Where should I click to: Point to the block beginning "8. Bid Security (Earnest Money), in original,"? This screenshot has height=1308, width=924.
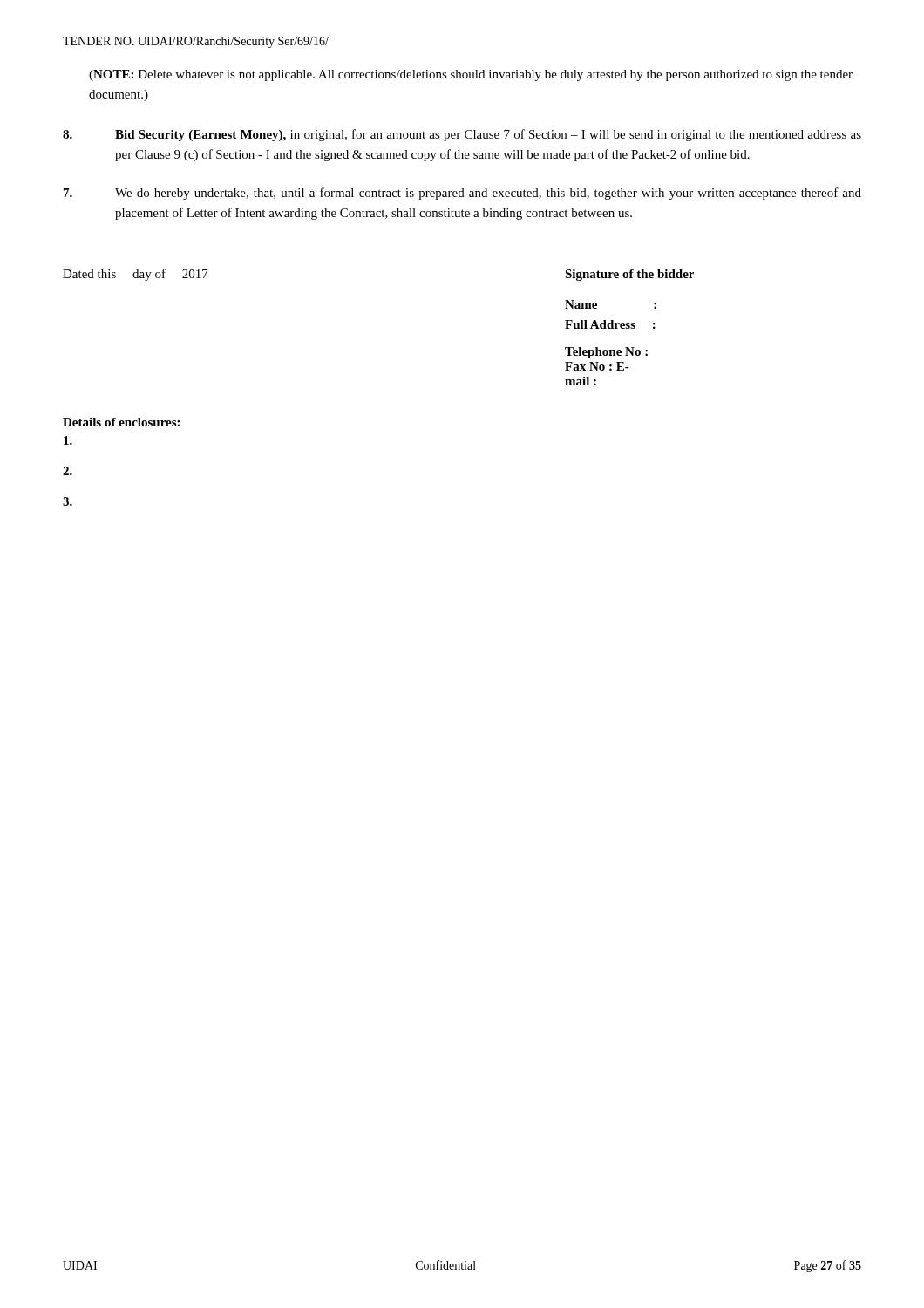point(462,145)
